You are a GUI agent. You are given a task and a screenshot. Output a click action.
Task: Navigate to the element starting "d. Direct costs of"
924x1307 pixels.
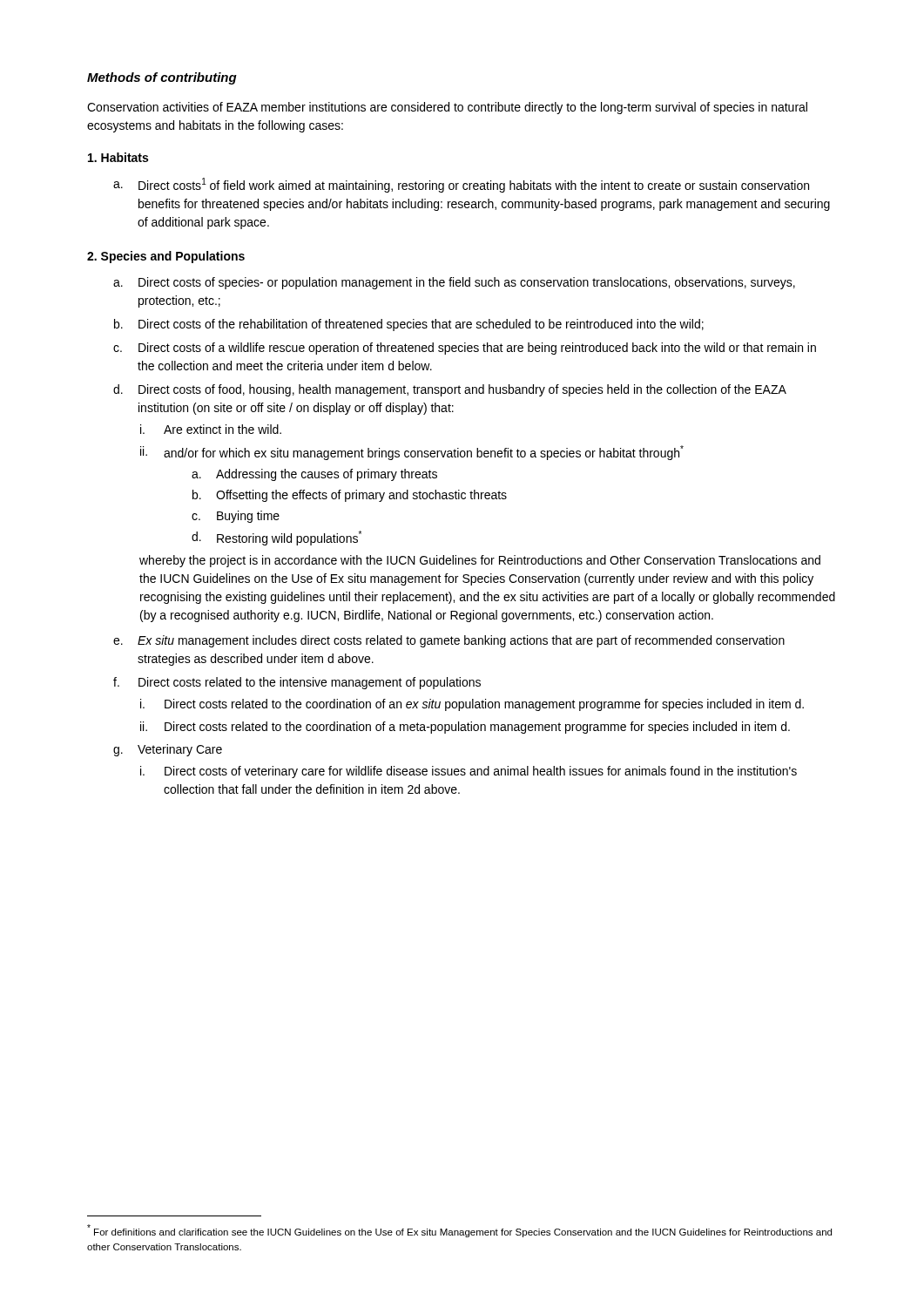click(x=475, y=399)
